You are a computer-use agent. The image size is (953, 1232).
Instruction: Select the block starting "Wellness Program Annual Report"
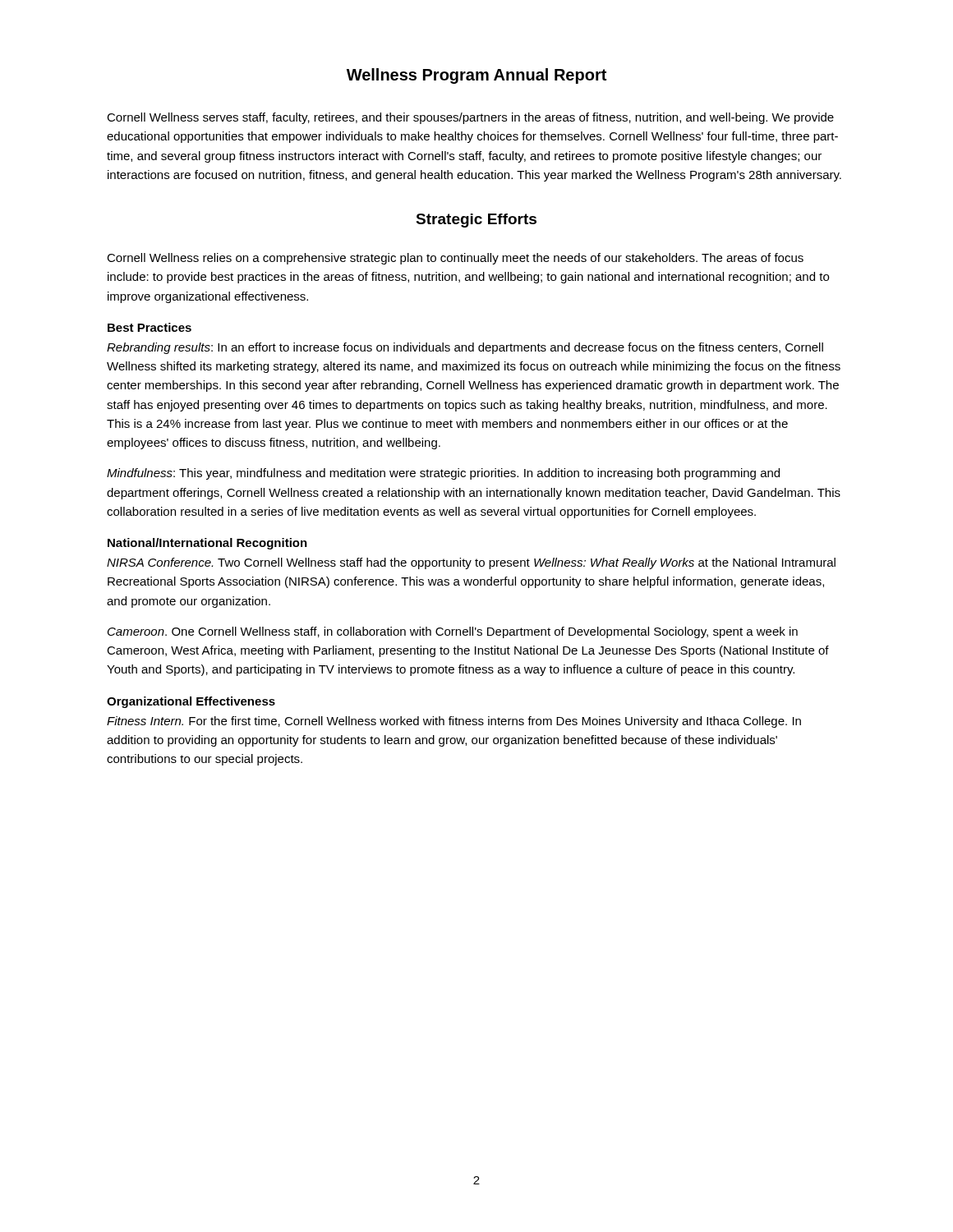(476, 75)
